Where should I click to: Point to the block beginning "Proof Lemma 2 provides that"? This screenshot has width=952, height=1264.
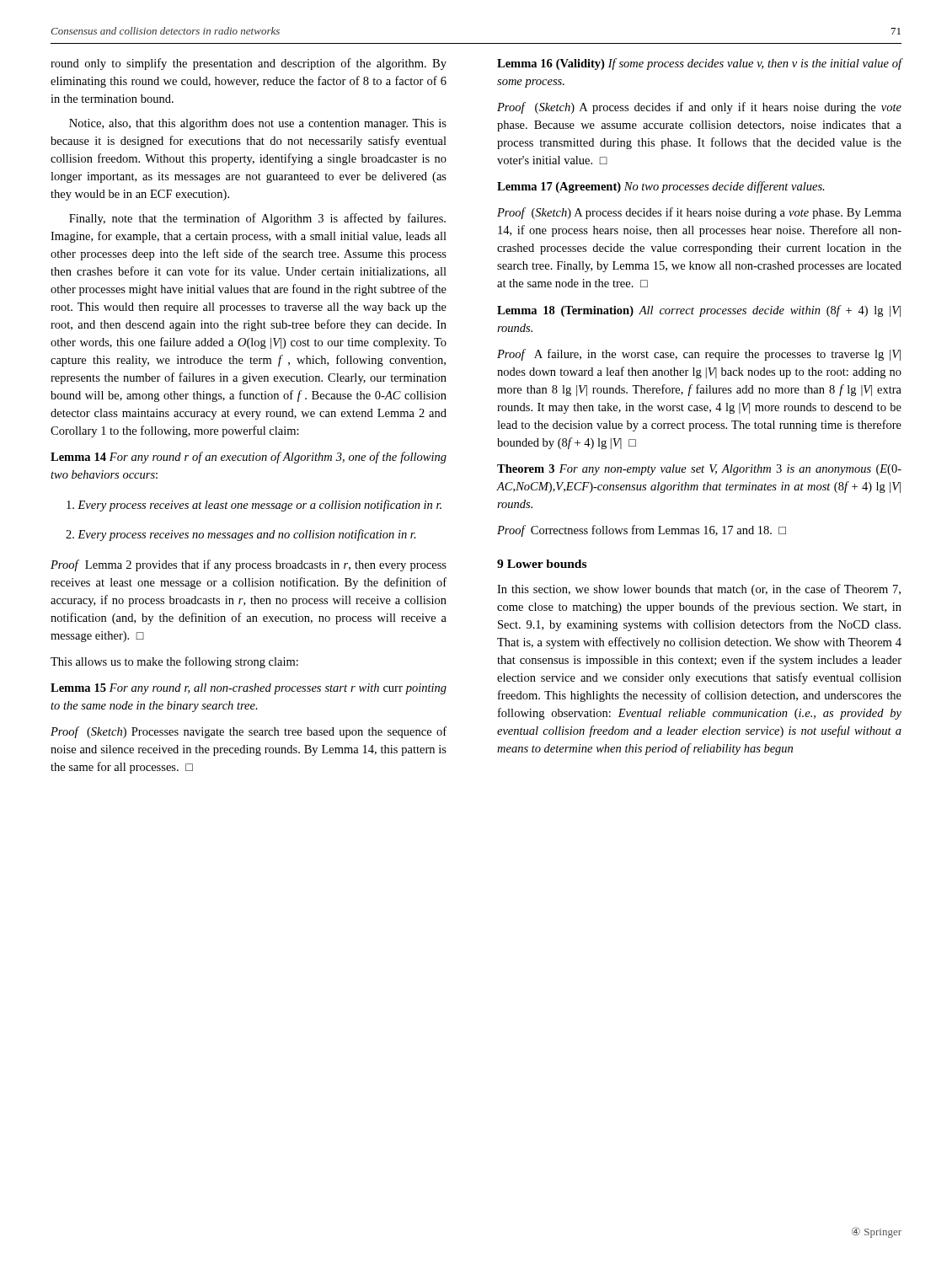click(x=249, y=600)
